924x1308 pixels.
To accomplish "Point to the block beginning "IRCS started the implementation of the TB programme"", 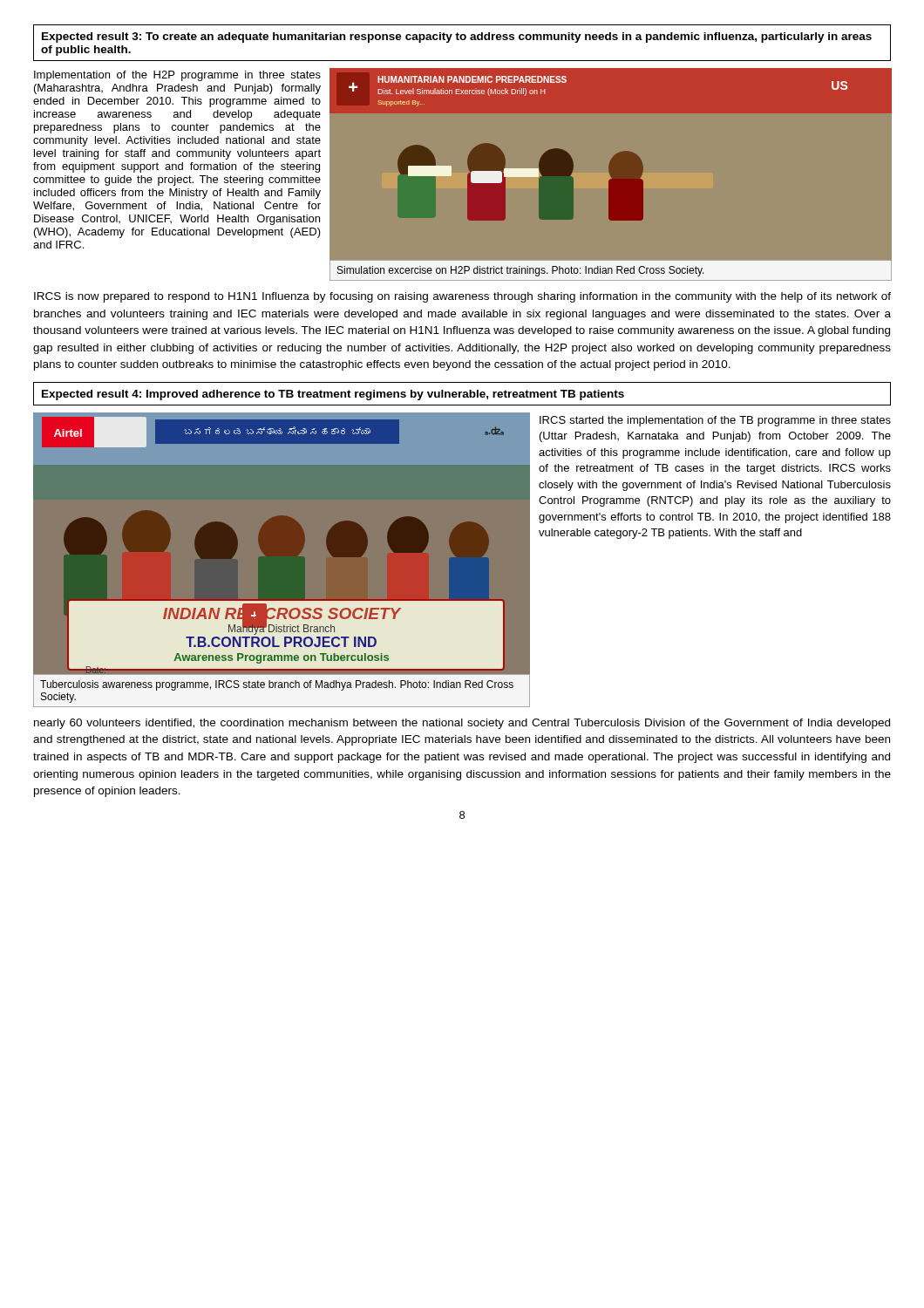I will tap(715, 476).
